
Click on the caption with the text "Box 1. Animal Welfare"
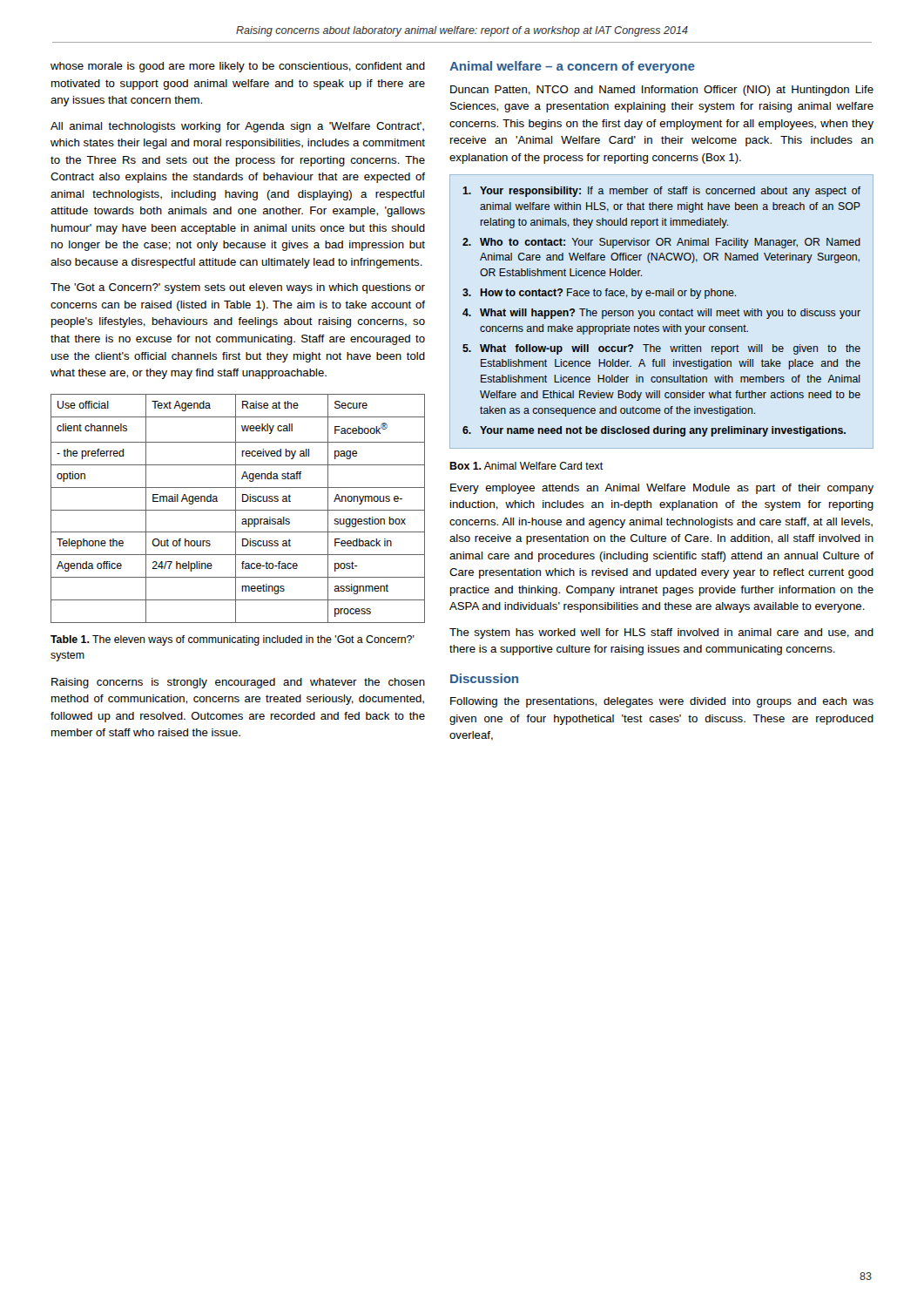click(x=526, y=466)
